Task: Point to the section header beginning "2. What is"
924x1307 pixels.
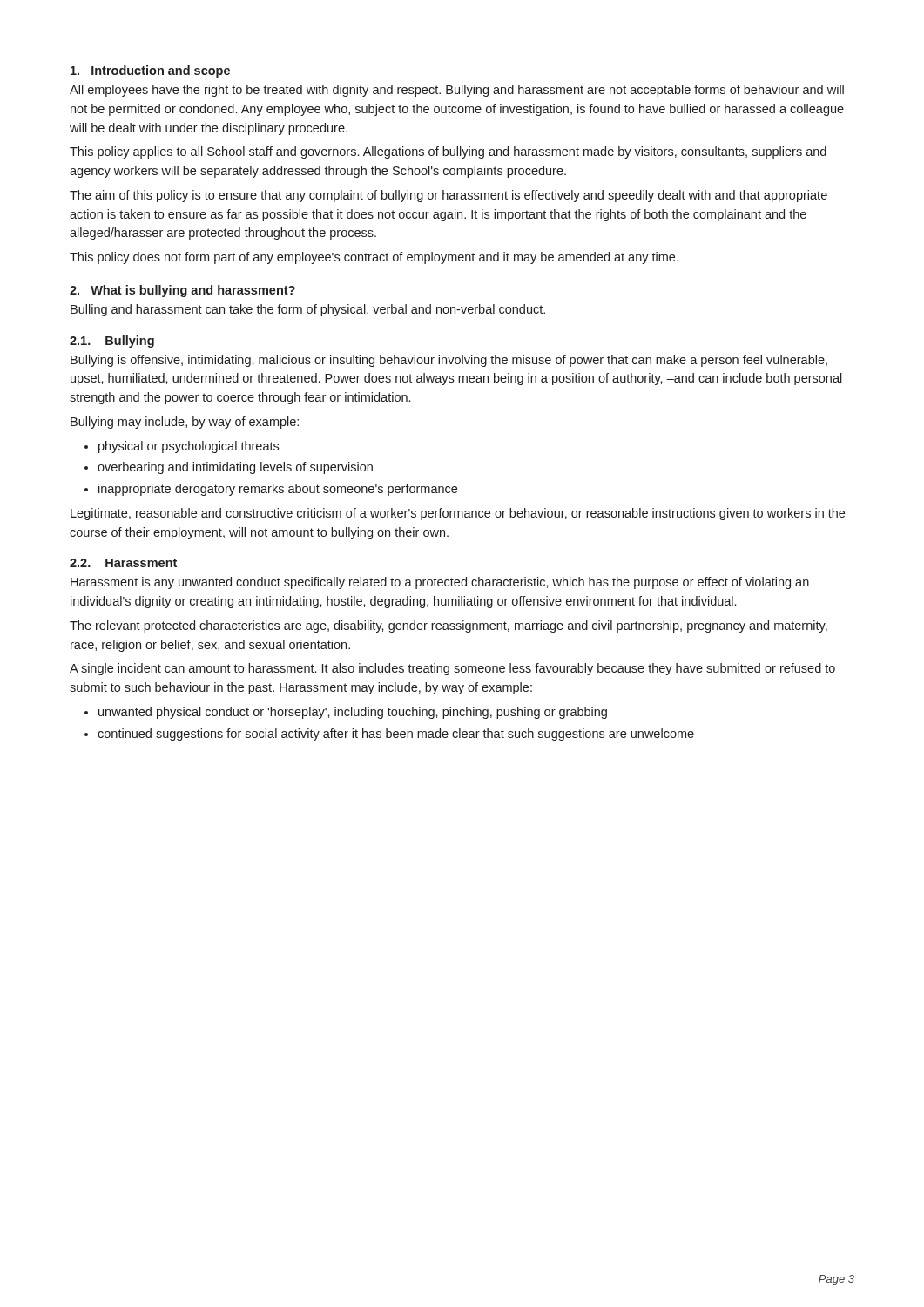Action: tap(183, 290)
